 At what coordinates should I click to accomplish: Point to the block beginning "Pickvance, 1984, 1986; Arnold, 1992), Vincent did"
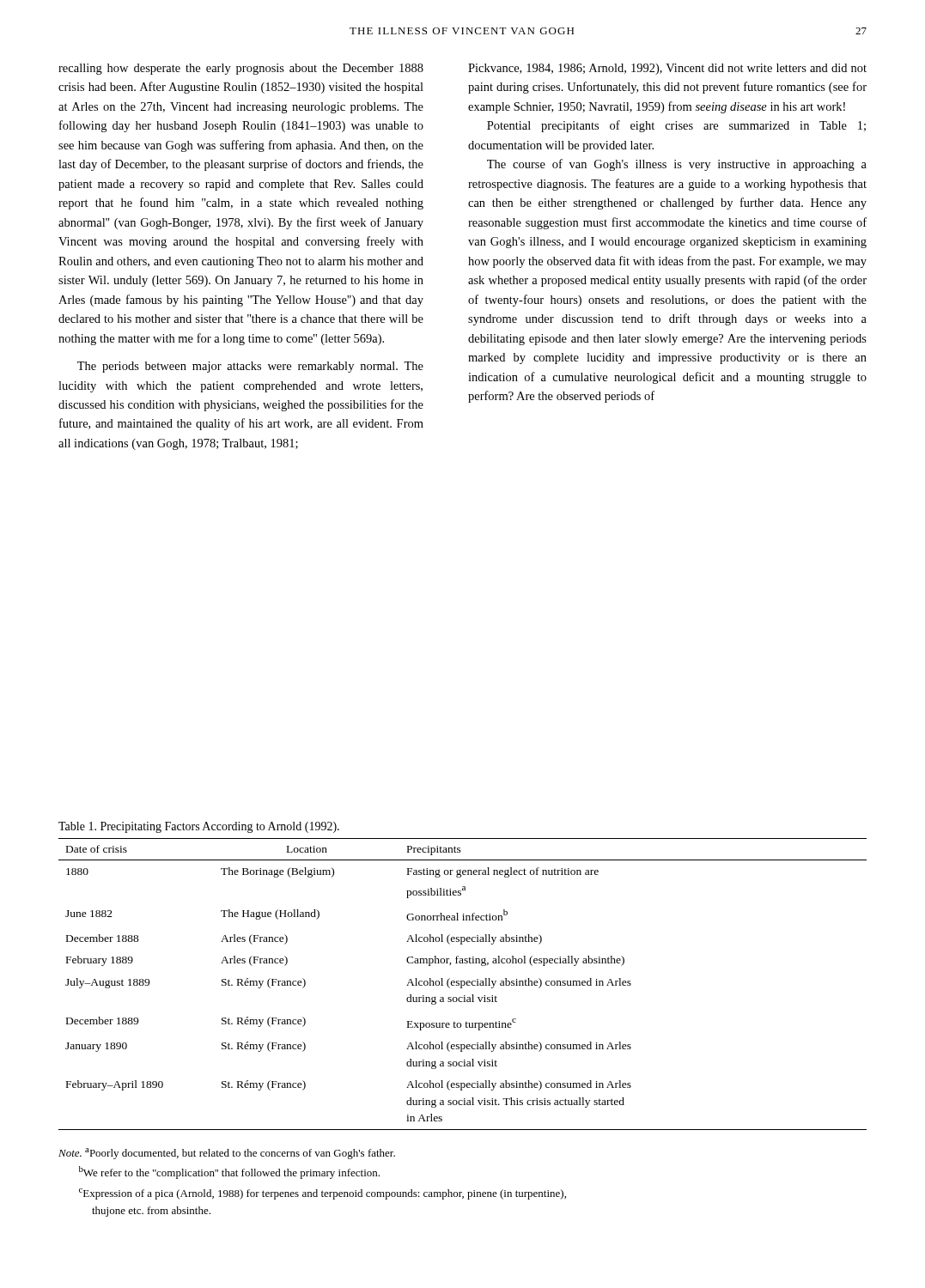click(x=667, y=232)
